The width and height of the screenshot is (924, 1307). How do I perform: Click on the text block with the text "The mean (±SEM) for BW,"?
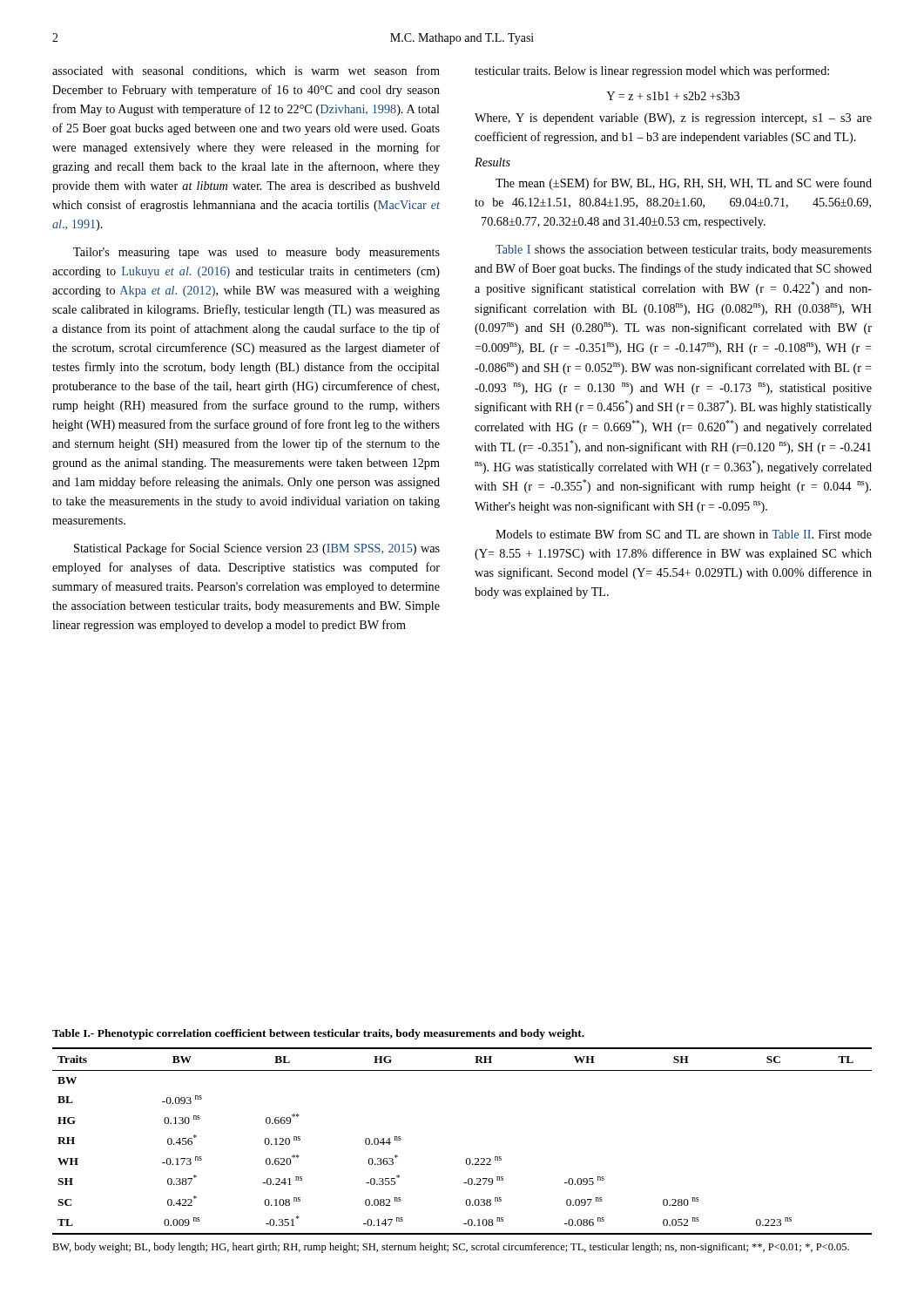[x=673, y=202]
